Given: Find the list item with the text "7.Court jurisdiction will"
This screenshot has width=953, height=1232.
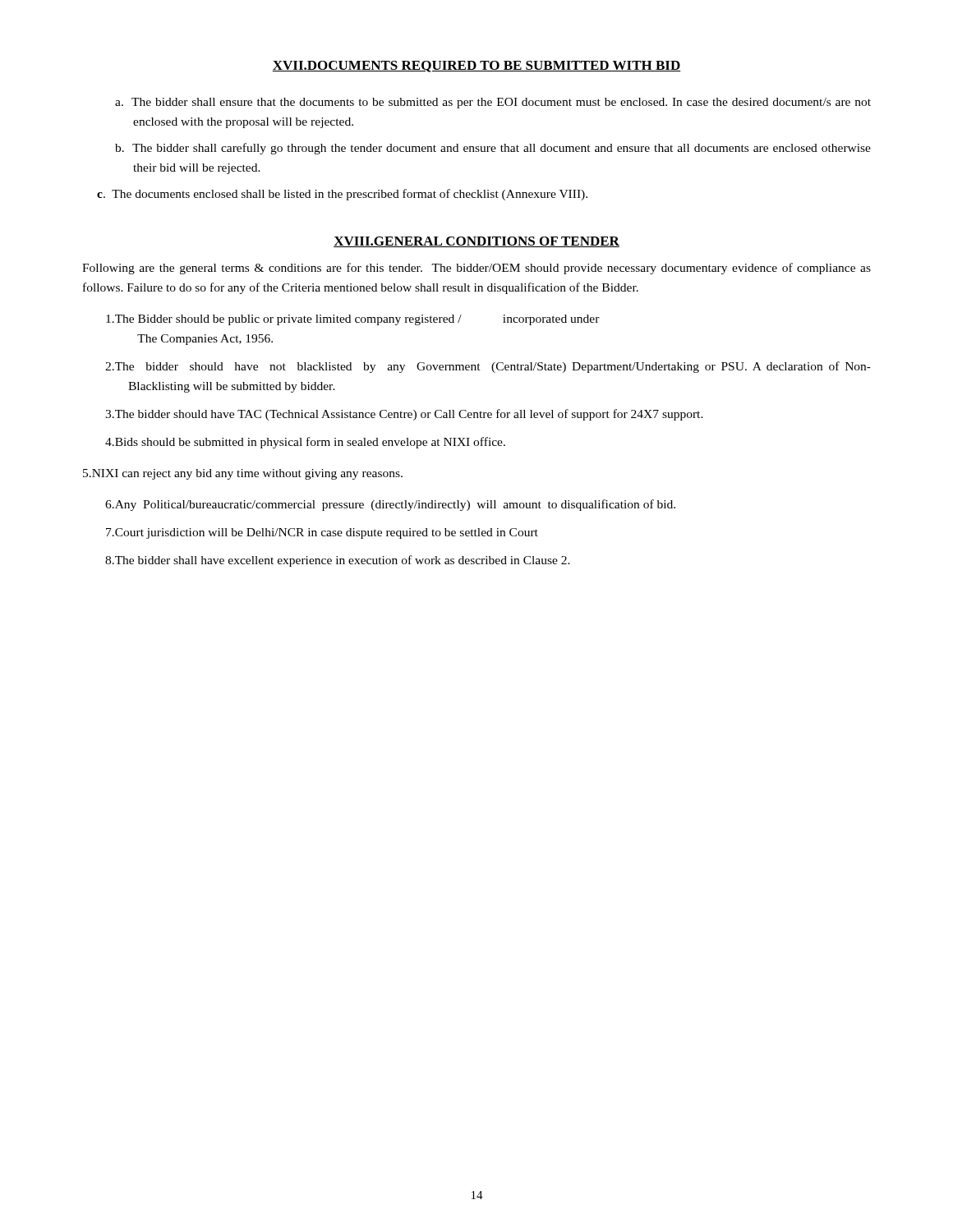Looking at the screenshot, I should pyautogui.click(x=322, y=532).
